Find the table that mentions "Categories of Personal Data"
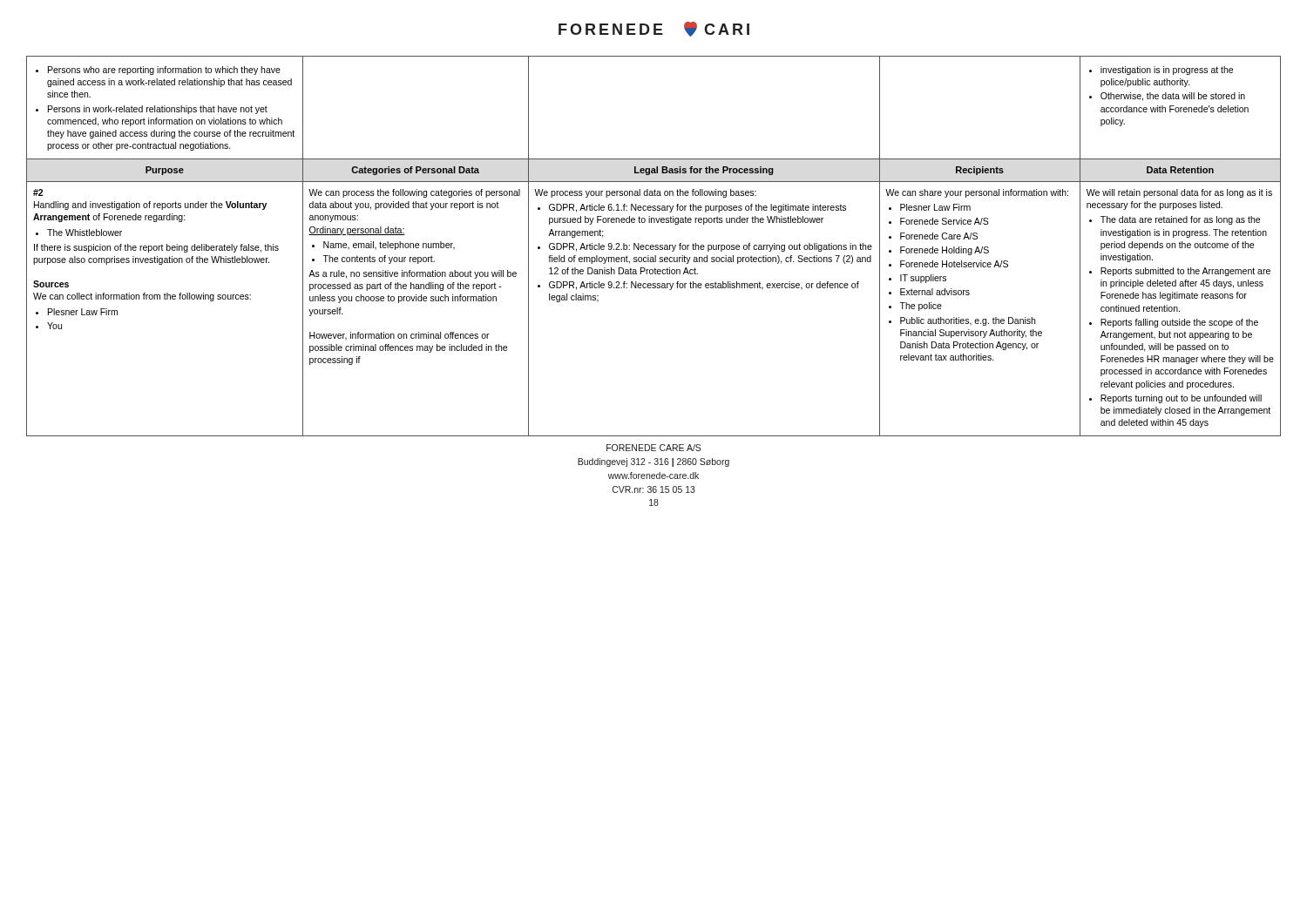1307x924 pixels. click(x=654, y=246)
